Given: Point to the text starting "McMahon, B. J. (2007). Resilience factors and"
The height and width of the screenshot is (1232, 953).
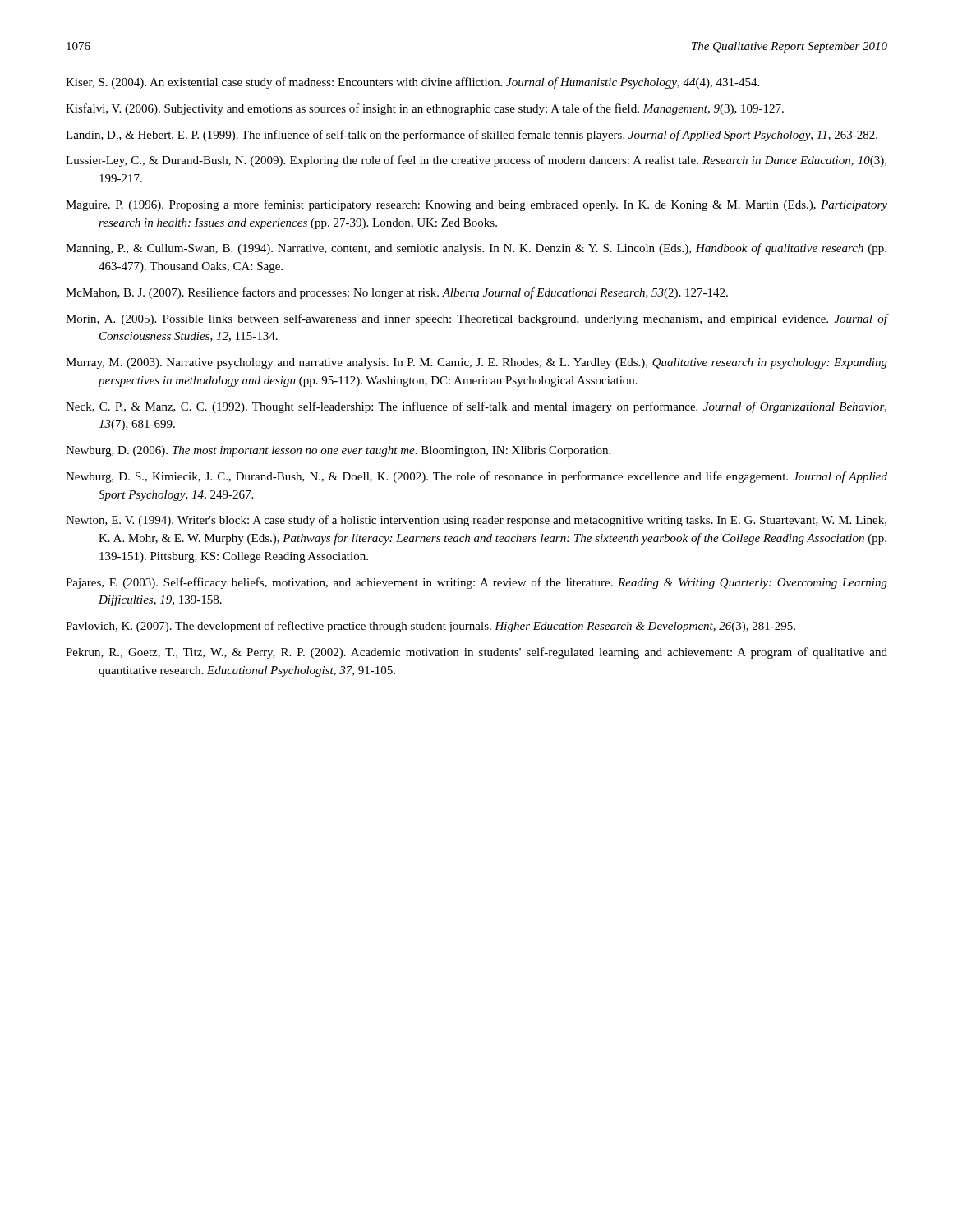Looking at the screenshot, I should (x=476, y=293).
